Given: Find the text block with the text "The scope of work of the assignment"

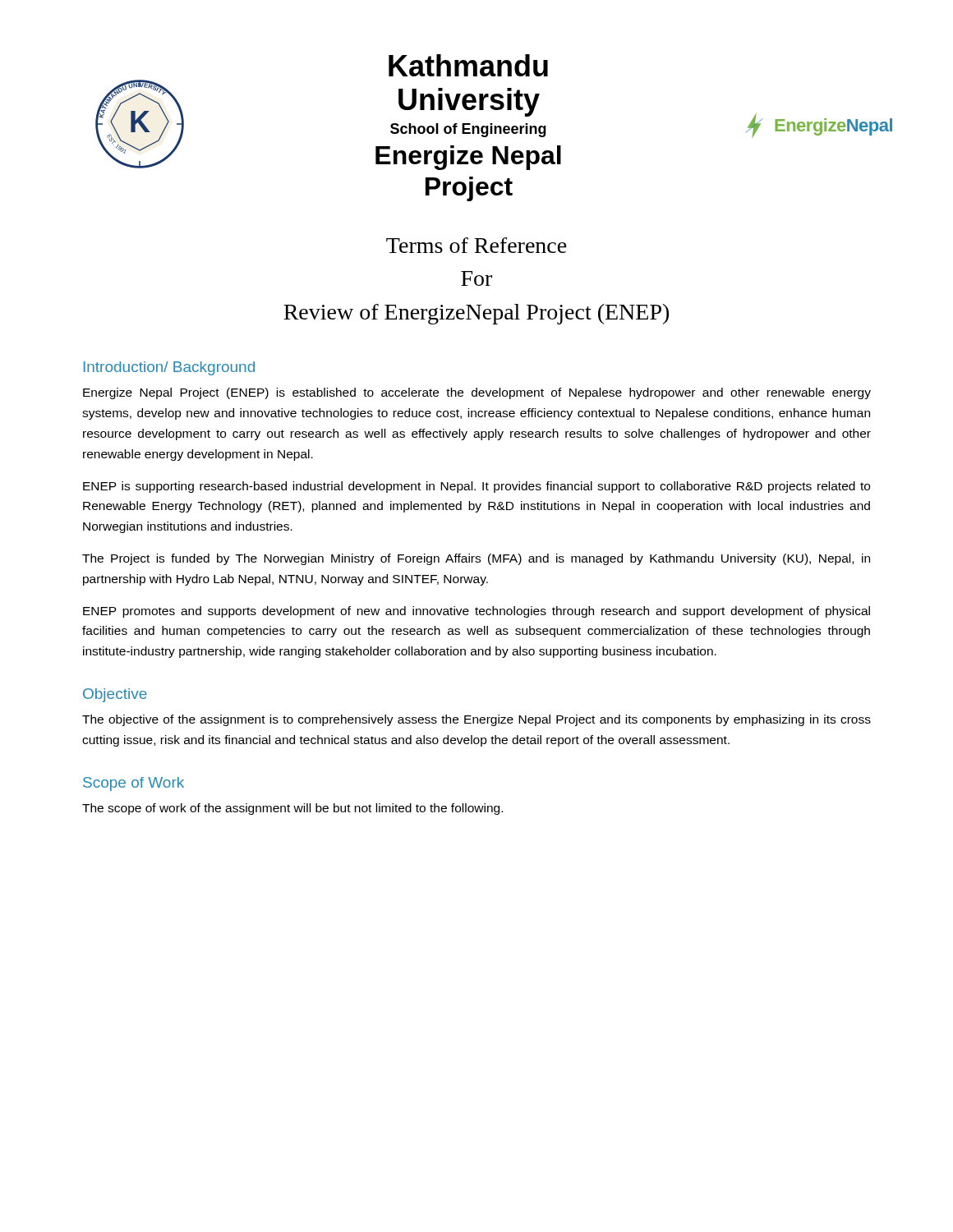Looking at the screenshot, I should pos(293,807).
